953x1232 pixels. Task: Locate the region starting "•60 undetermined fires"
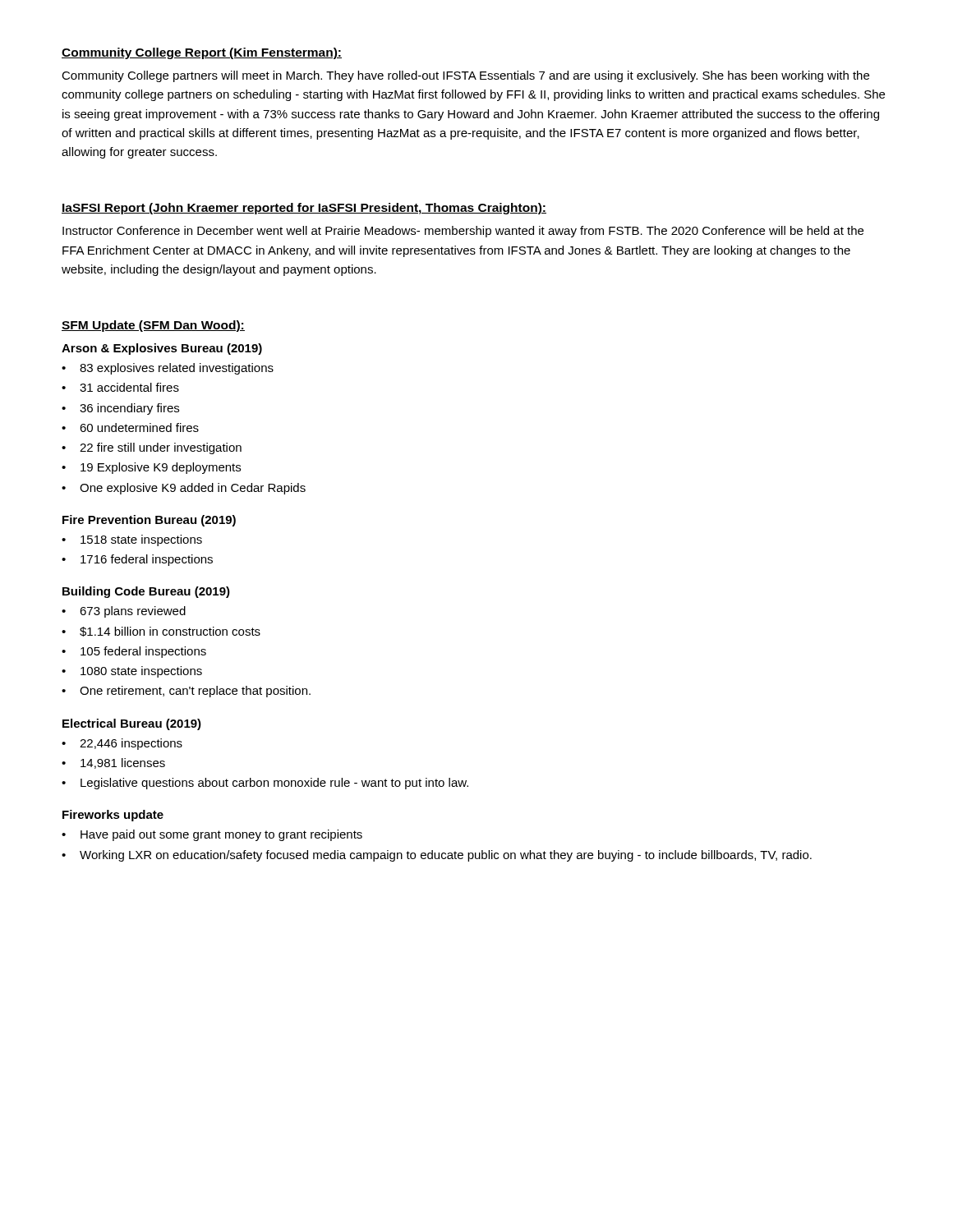130,427
